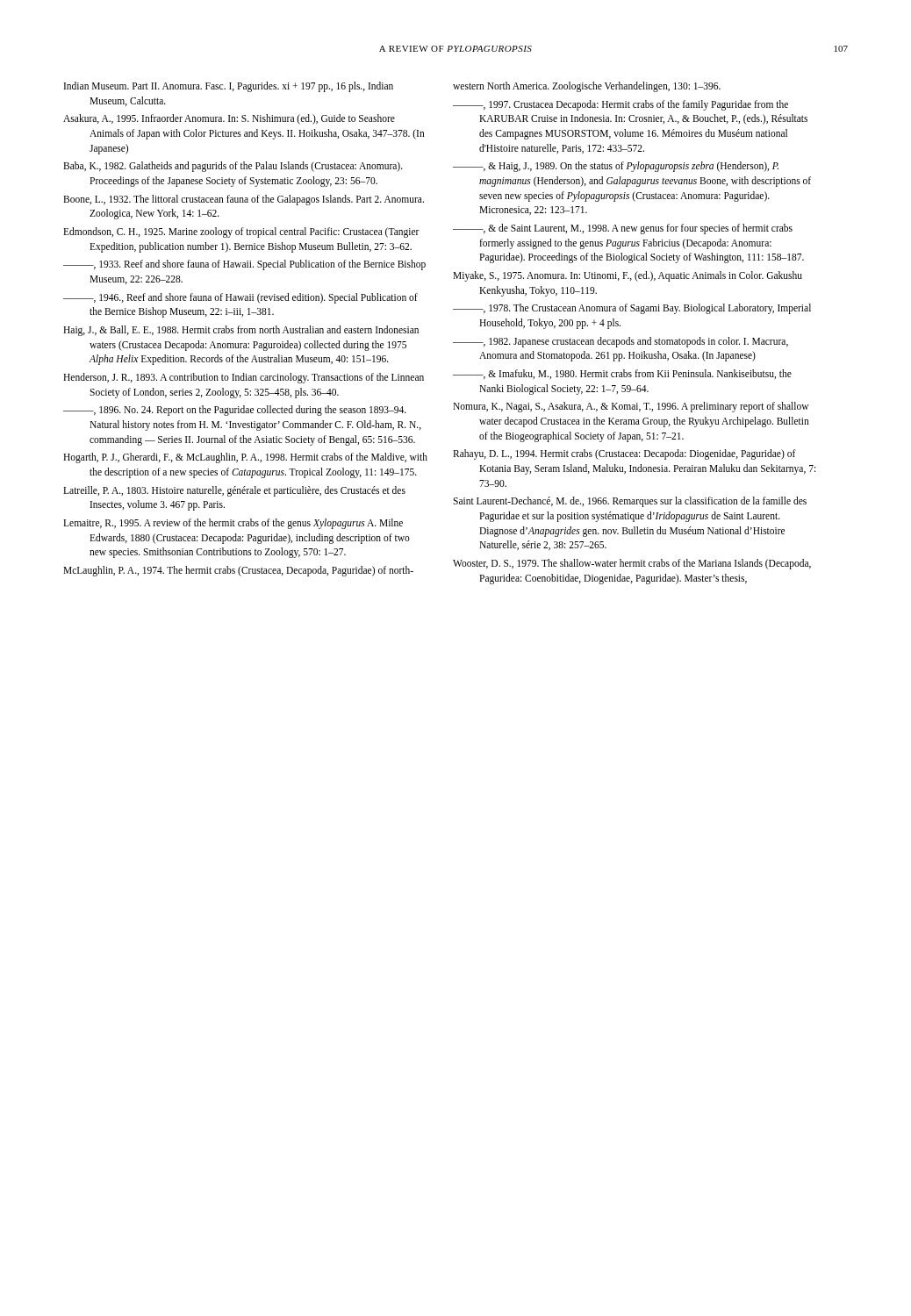Navigate to the block starting "———, 1896. No. 24. Report on"
Screen dimensions: 1316x911
click(x=242, y=425)
